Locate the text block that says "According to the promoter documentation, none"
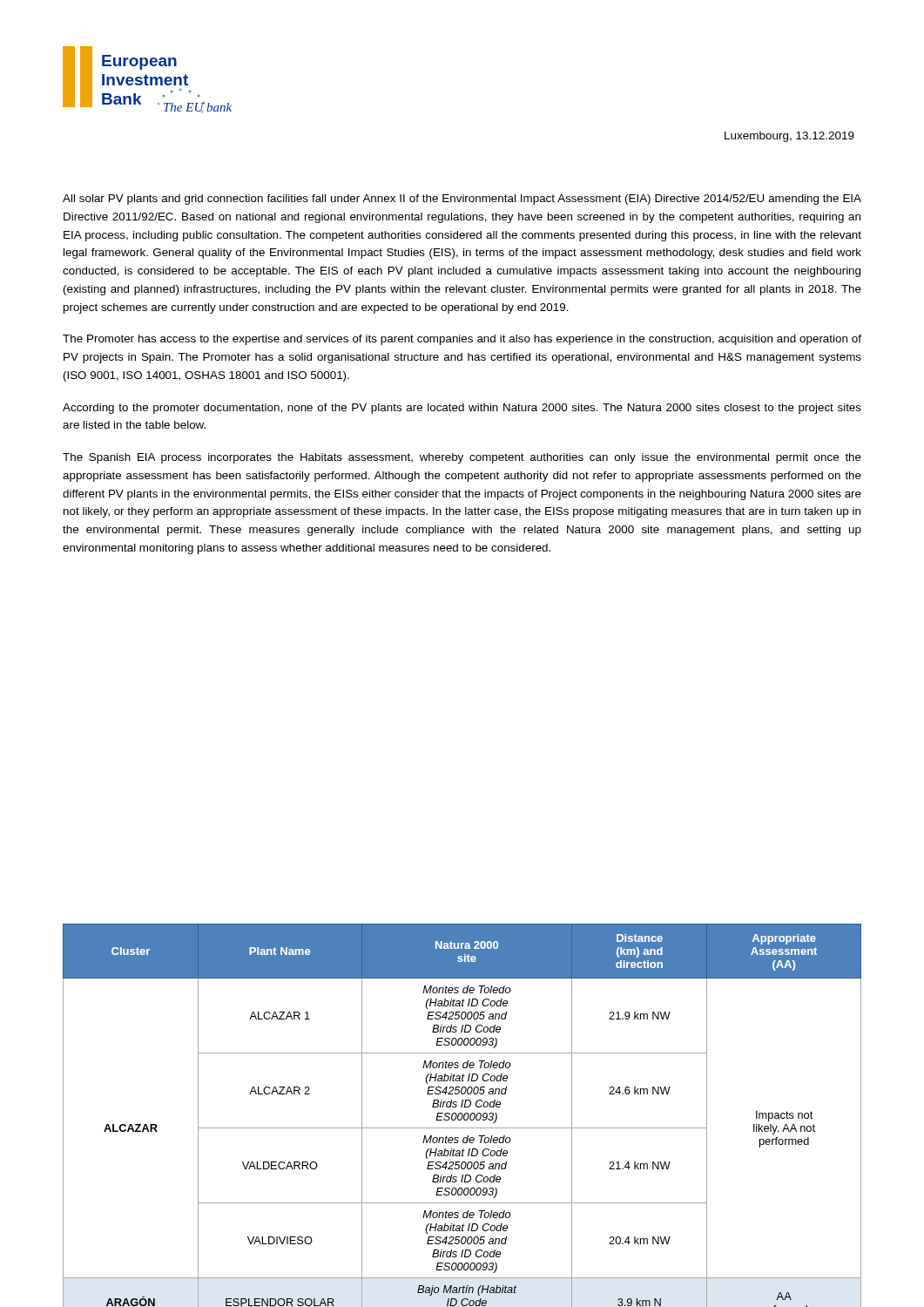Viewport: 924px width, 1307px height. [462, 417]
